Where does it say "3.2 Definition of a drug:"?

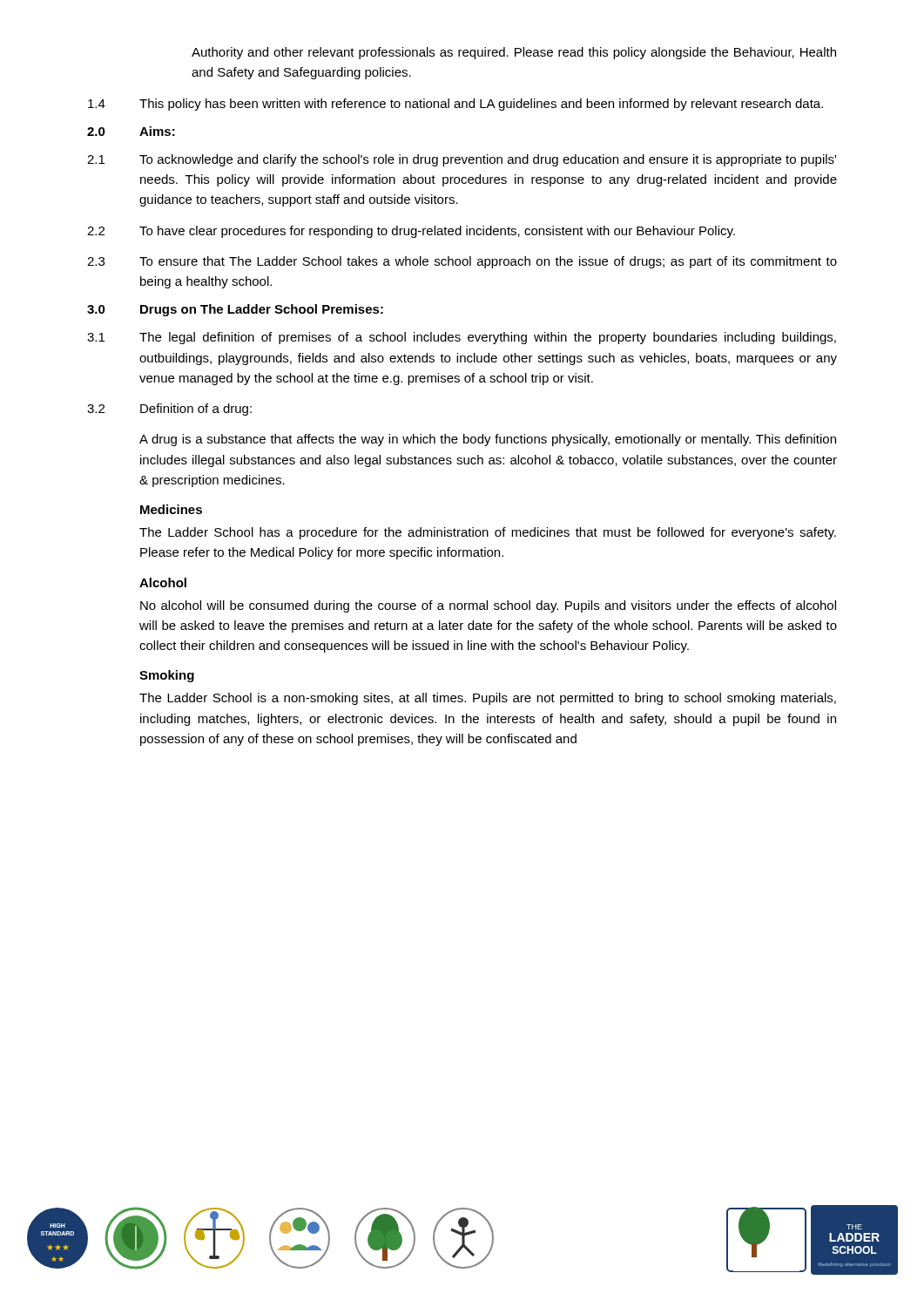169,410
